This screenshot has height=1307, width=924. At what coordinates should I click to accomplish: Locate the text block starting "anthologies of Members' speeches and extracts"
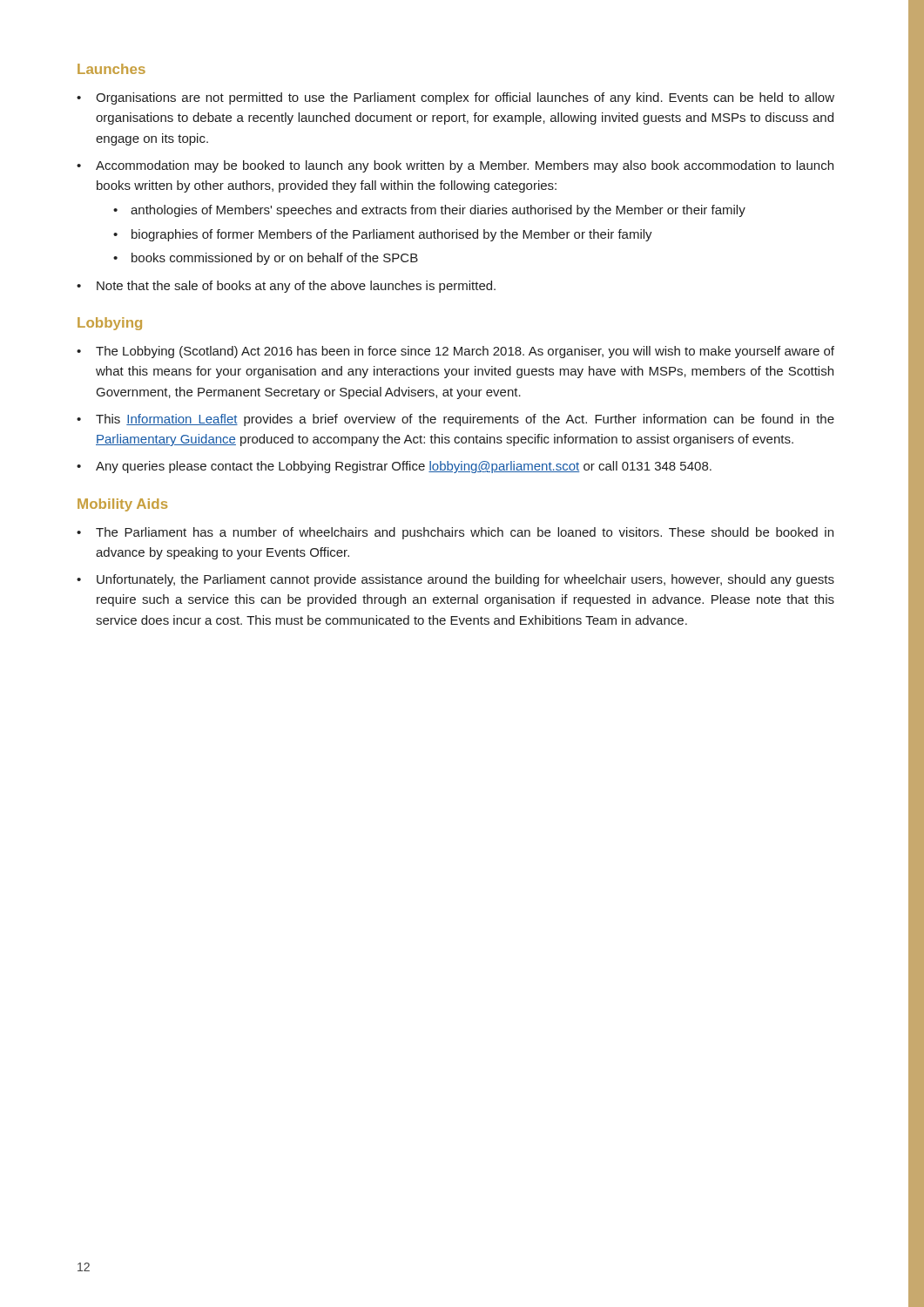tap(438, 210)
